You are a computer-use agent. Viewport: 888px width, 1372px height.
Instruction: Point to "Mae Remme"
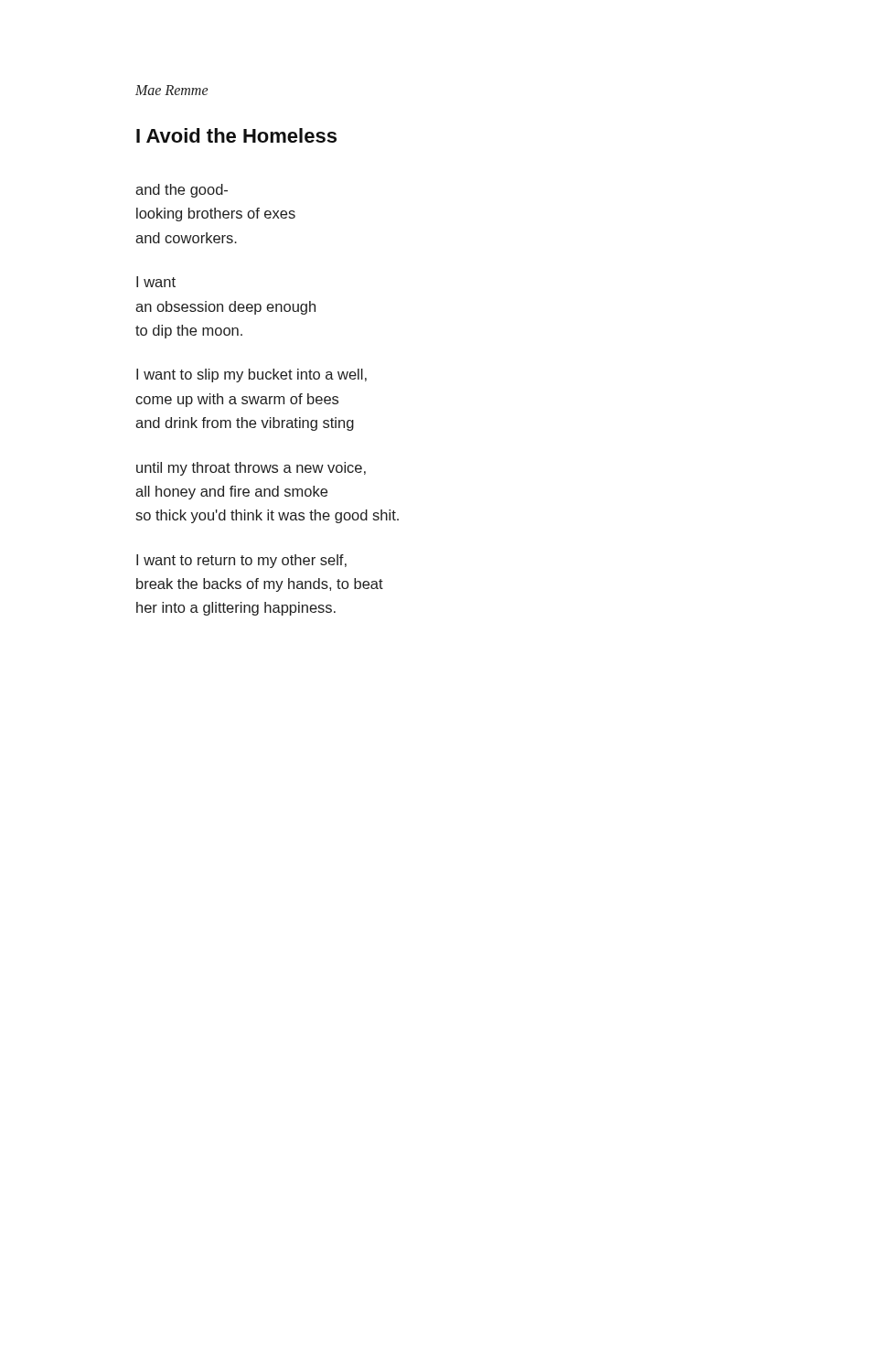[x=172, y=90]
